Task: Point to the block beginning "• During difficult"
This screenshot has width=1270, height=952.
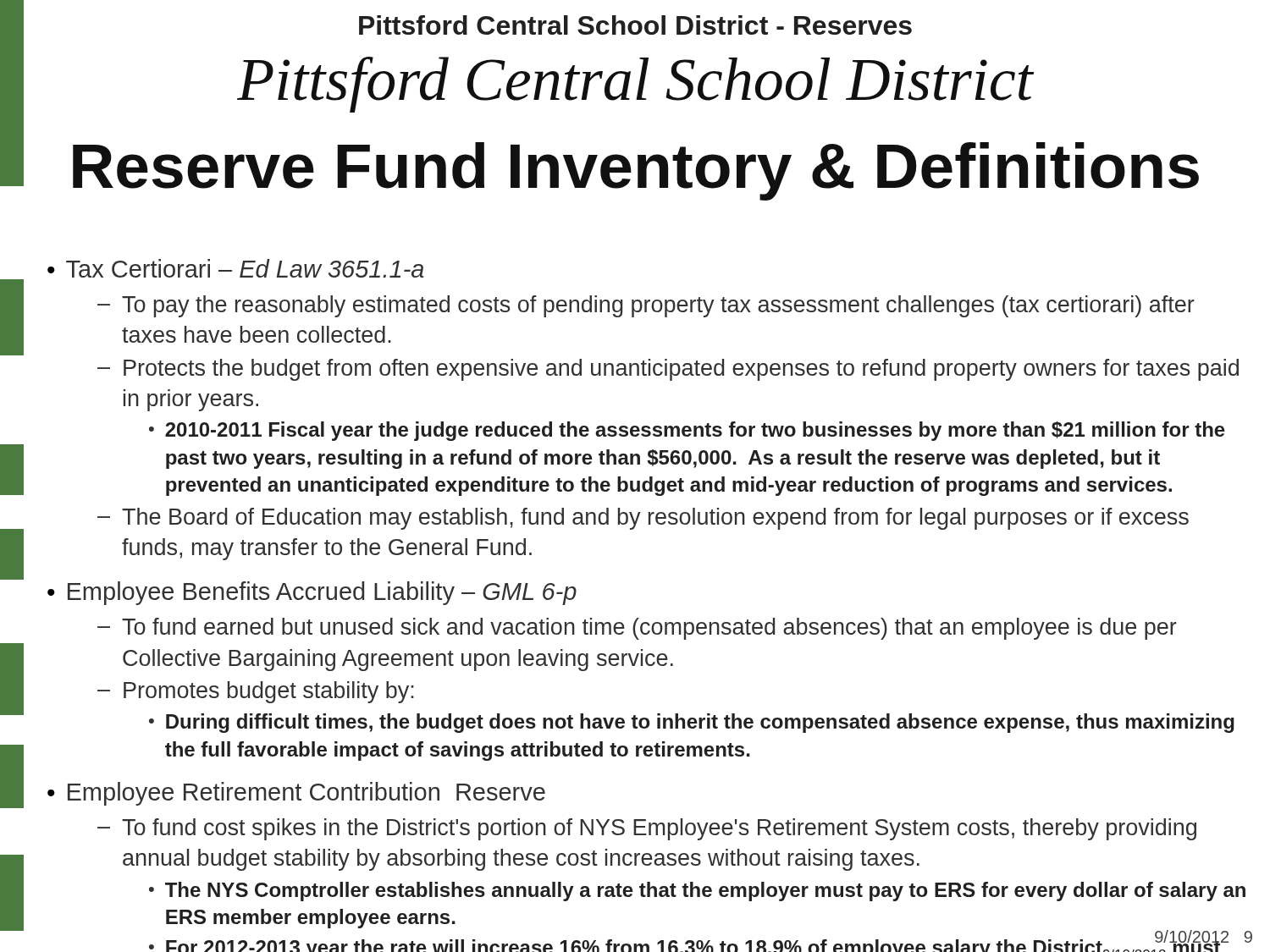Action: [698, 736]
